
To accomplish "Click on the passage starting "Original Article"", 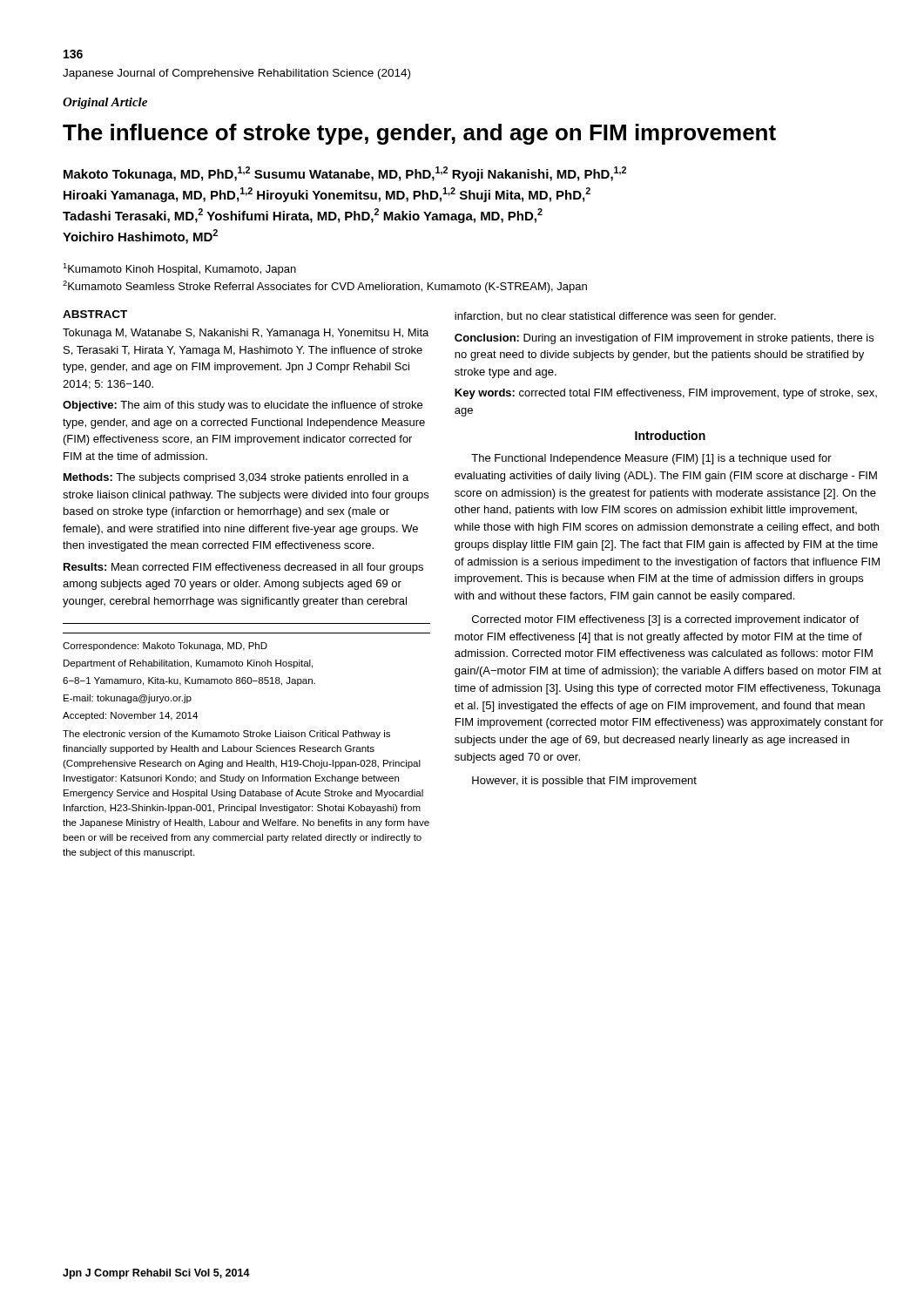I will [x=105, y=102].
